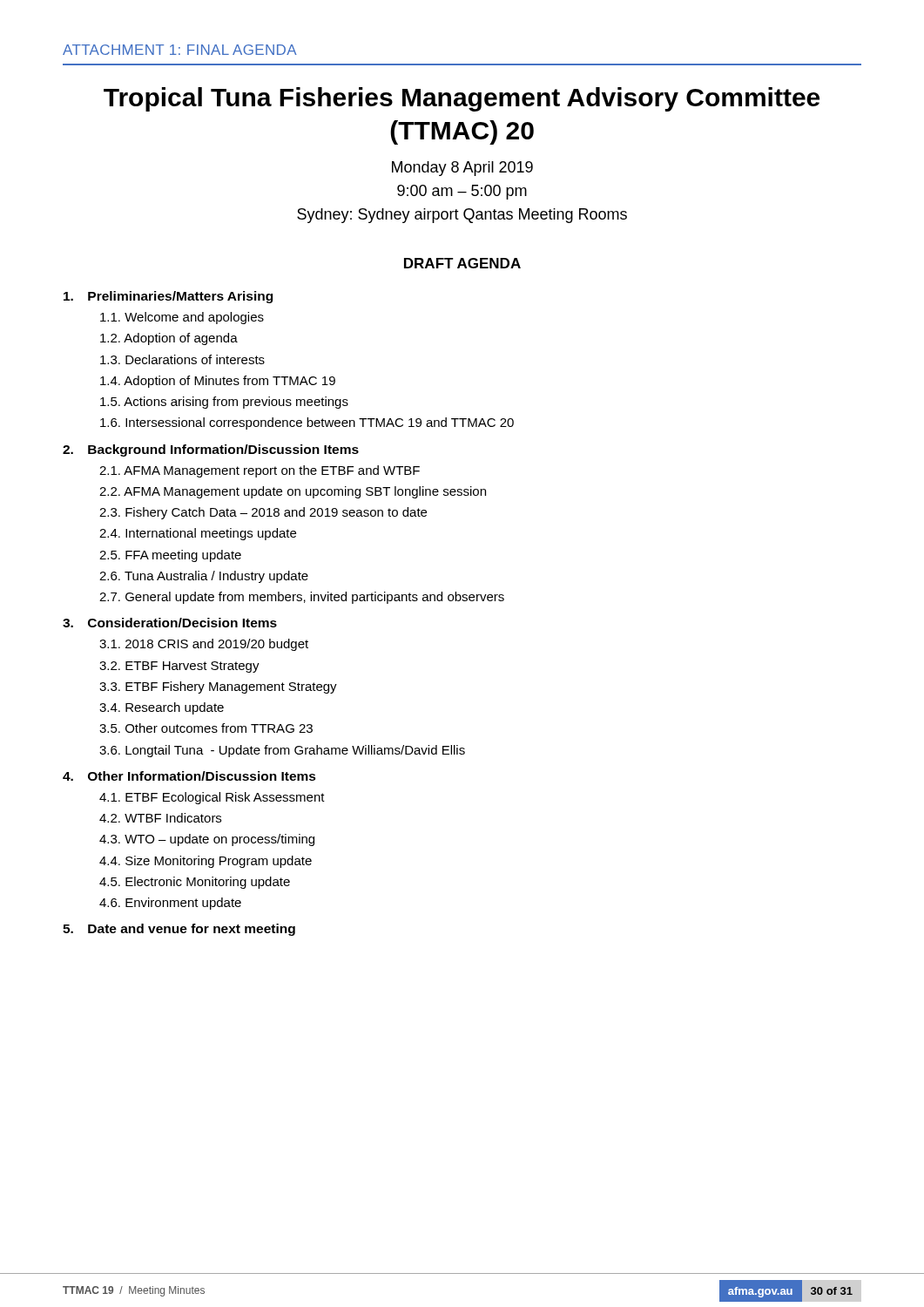Click on the list item containing "4. Other Information/Discussion Items"

(x=189, y=776)
